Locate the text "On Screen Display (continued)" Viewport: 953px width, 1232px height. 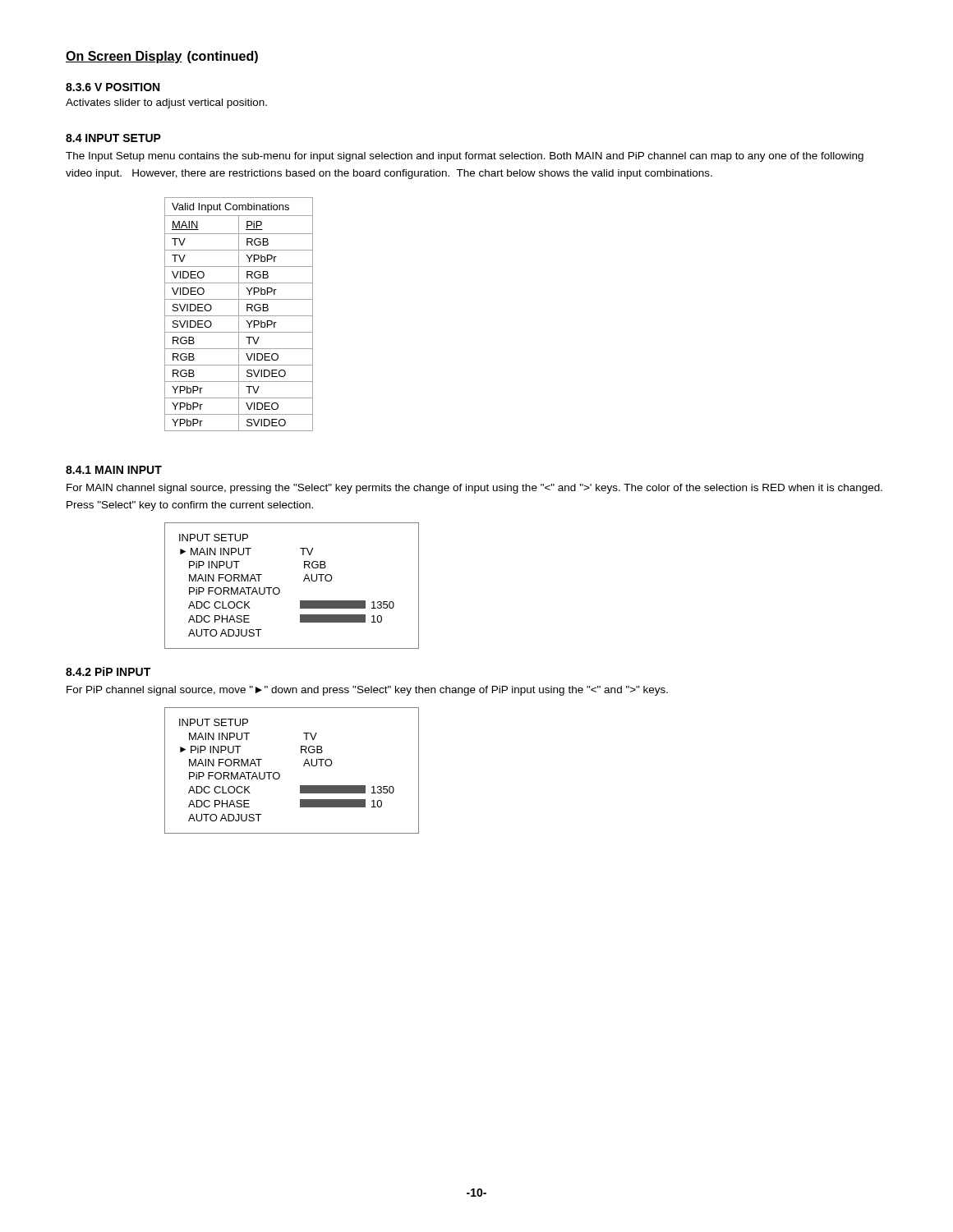point(162,57)
